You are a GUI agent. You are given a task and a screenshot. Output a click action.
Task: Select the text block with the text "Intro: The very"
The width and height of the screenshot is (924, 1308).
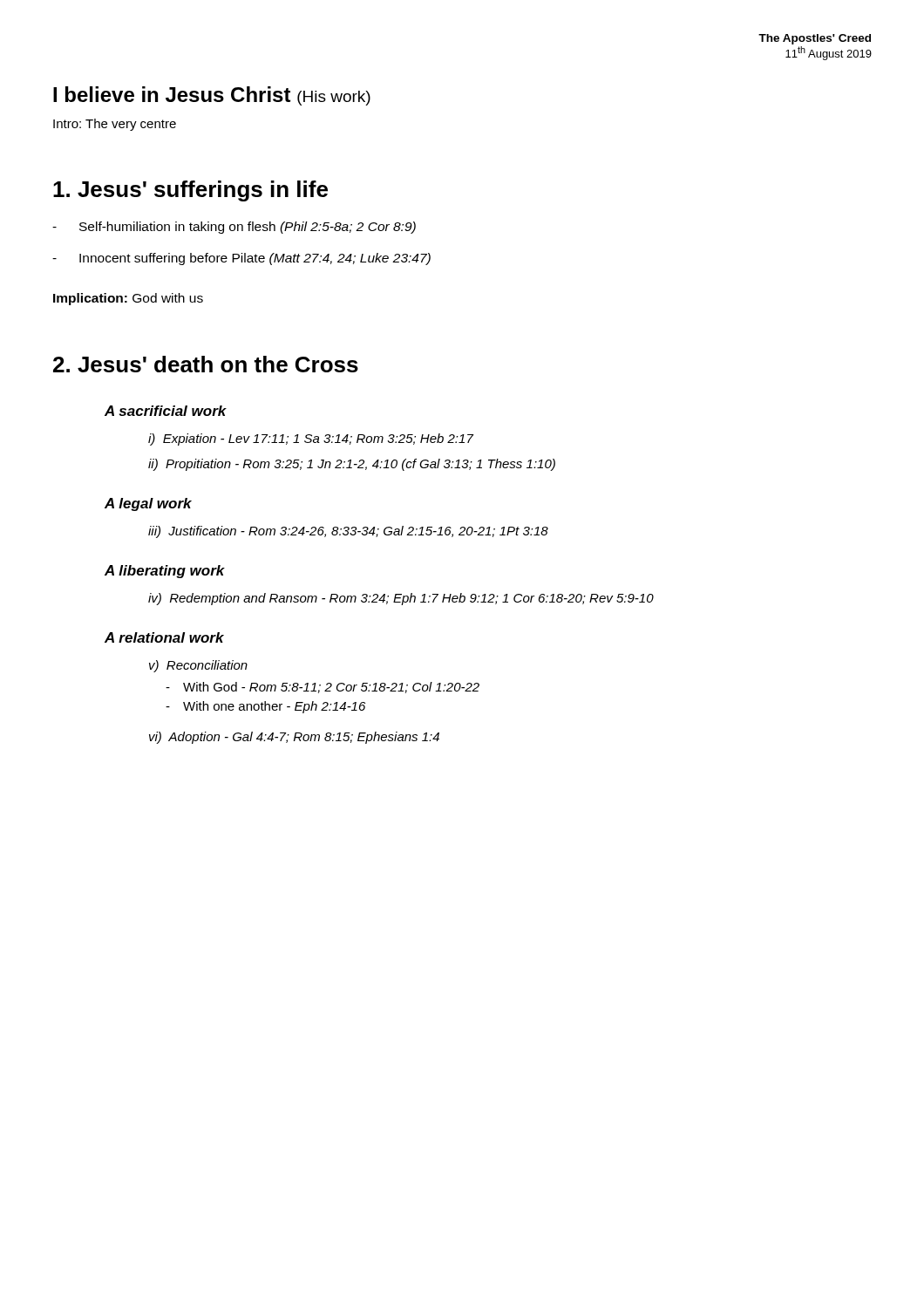(114, 123)
